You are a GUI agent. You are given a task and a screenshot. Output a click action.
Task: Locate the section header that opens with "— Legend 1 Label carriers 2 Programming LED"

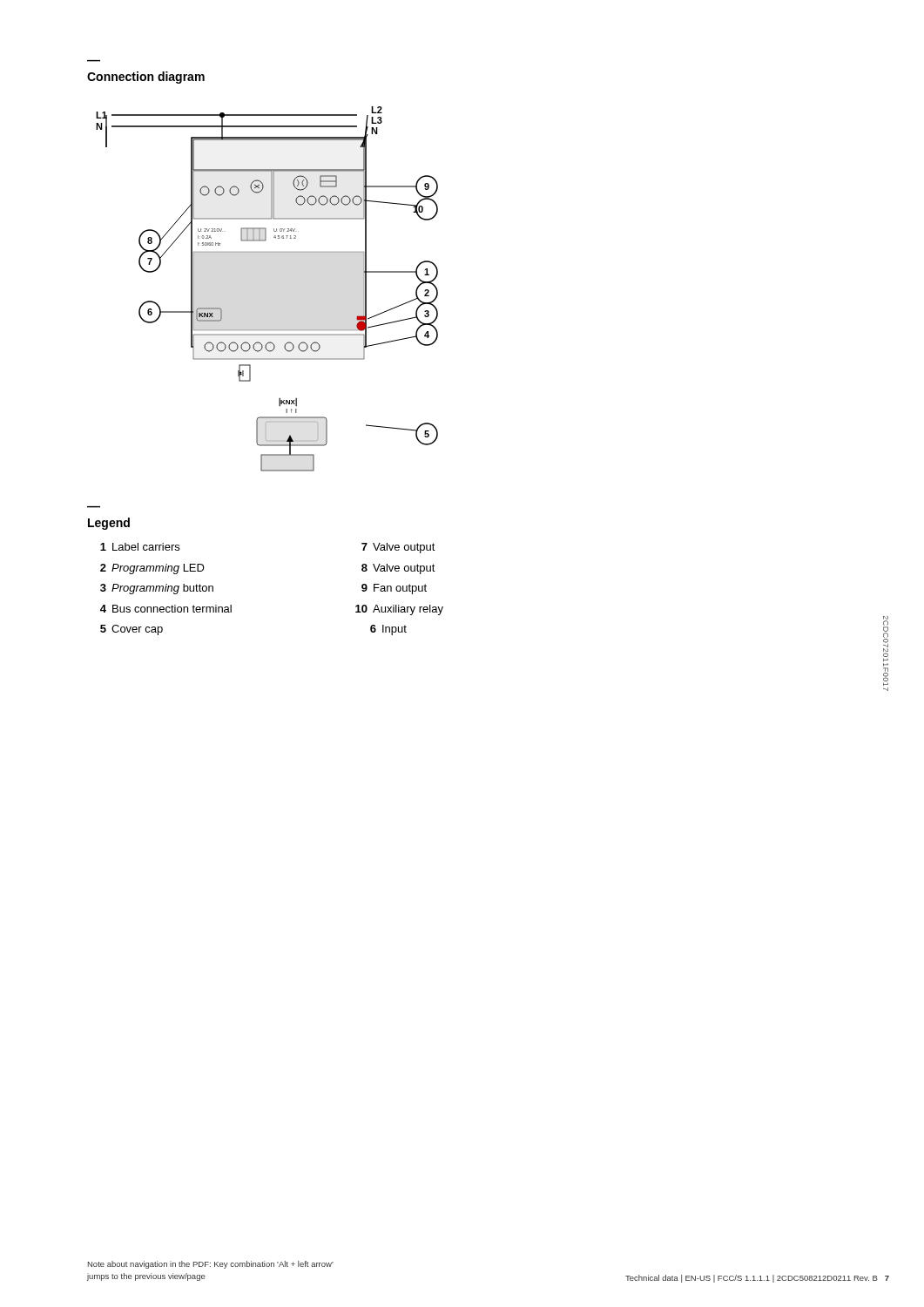[444, 570]
